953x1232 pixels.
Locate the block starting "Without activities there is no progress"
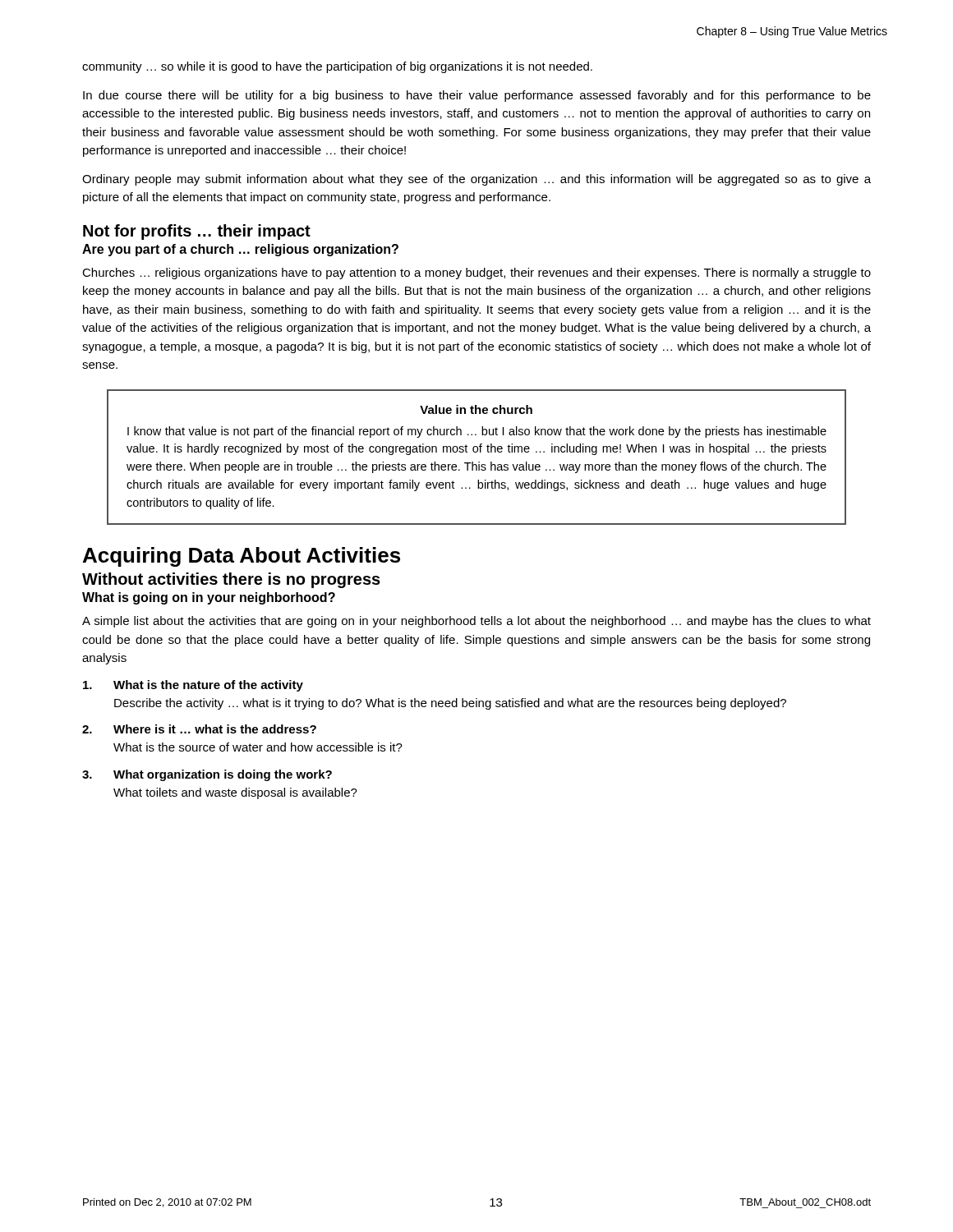(231, 579)
